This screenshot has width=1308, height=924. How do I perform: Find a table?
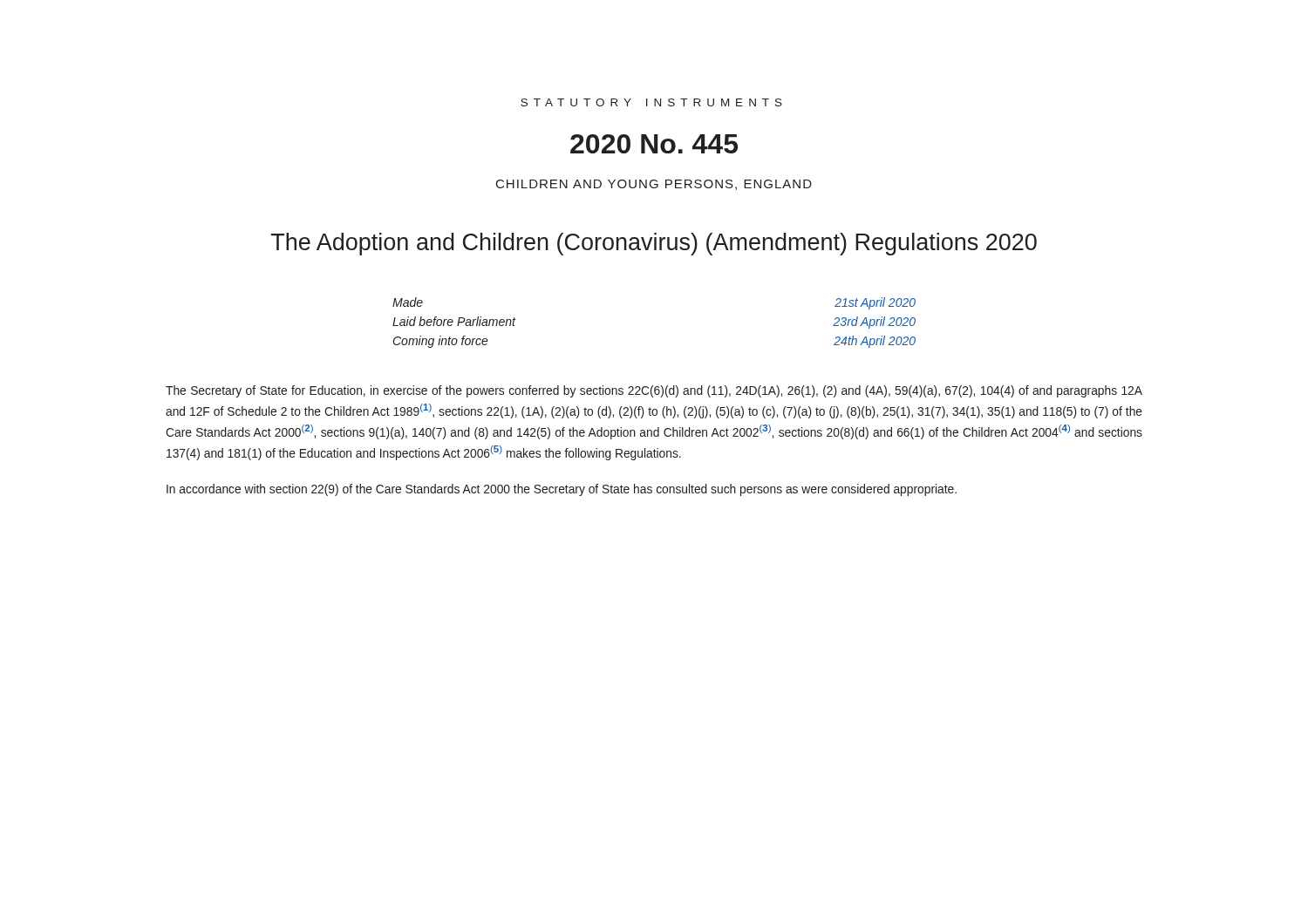654,322
